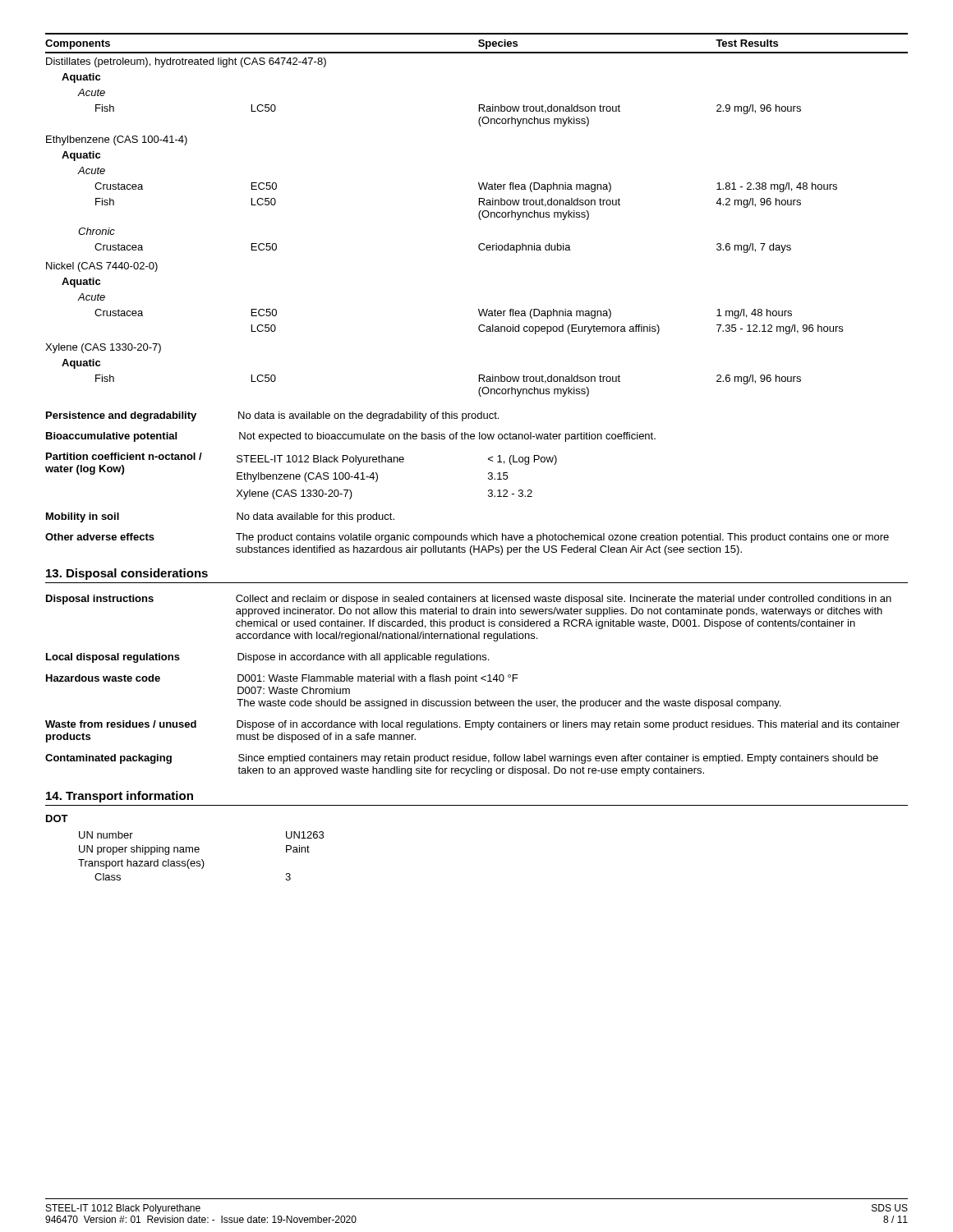Select the section header that says "13. Disposal considerations"
The image size is (953, 1232).
click(x=127, y=573)
